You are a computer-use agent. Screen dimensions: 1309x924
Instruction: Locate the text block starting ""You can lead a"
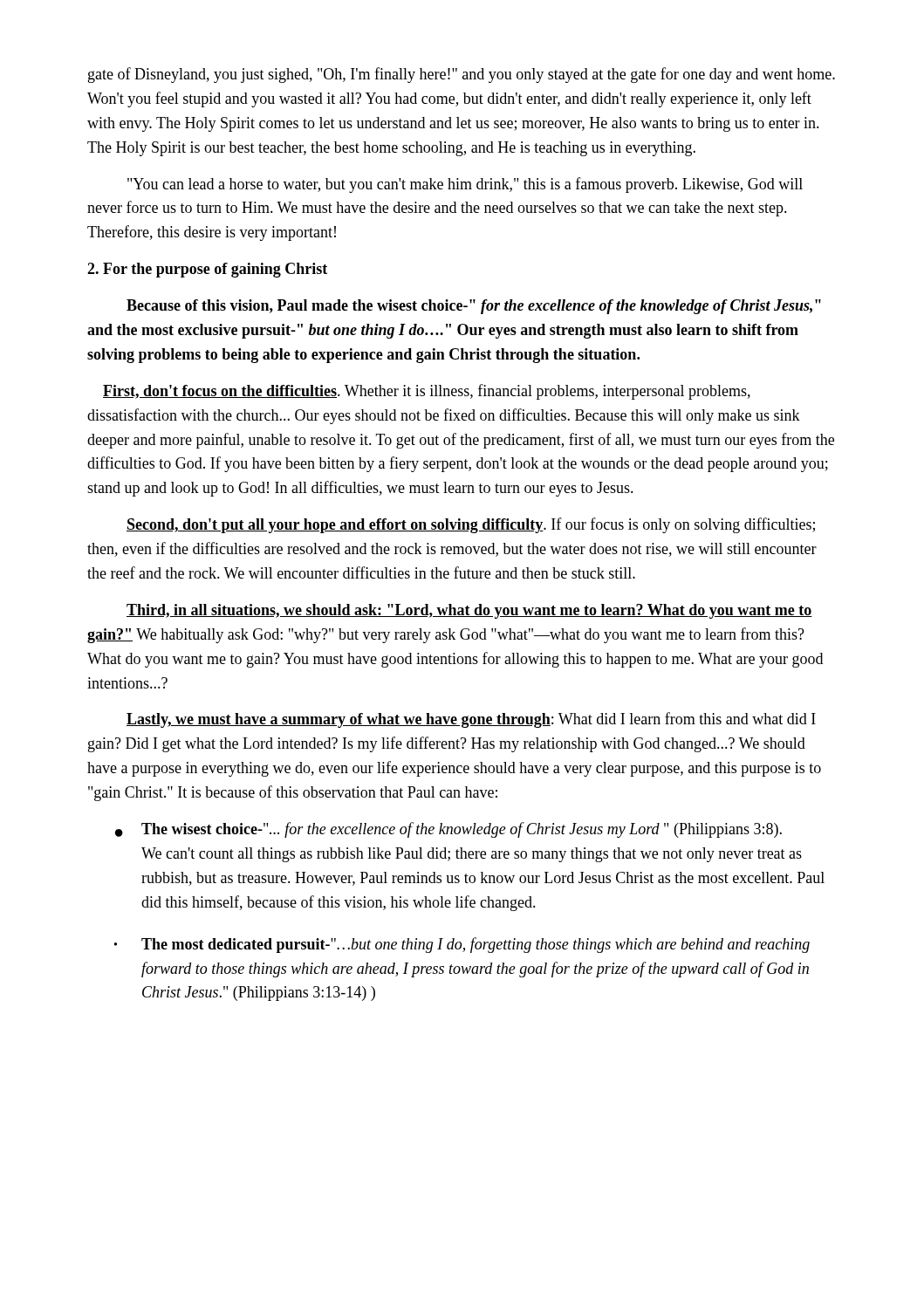coord(445,208)
